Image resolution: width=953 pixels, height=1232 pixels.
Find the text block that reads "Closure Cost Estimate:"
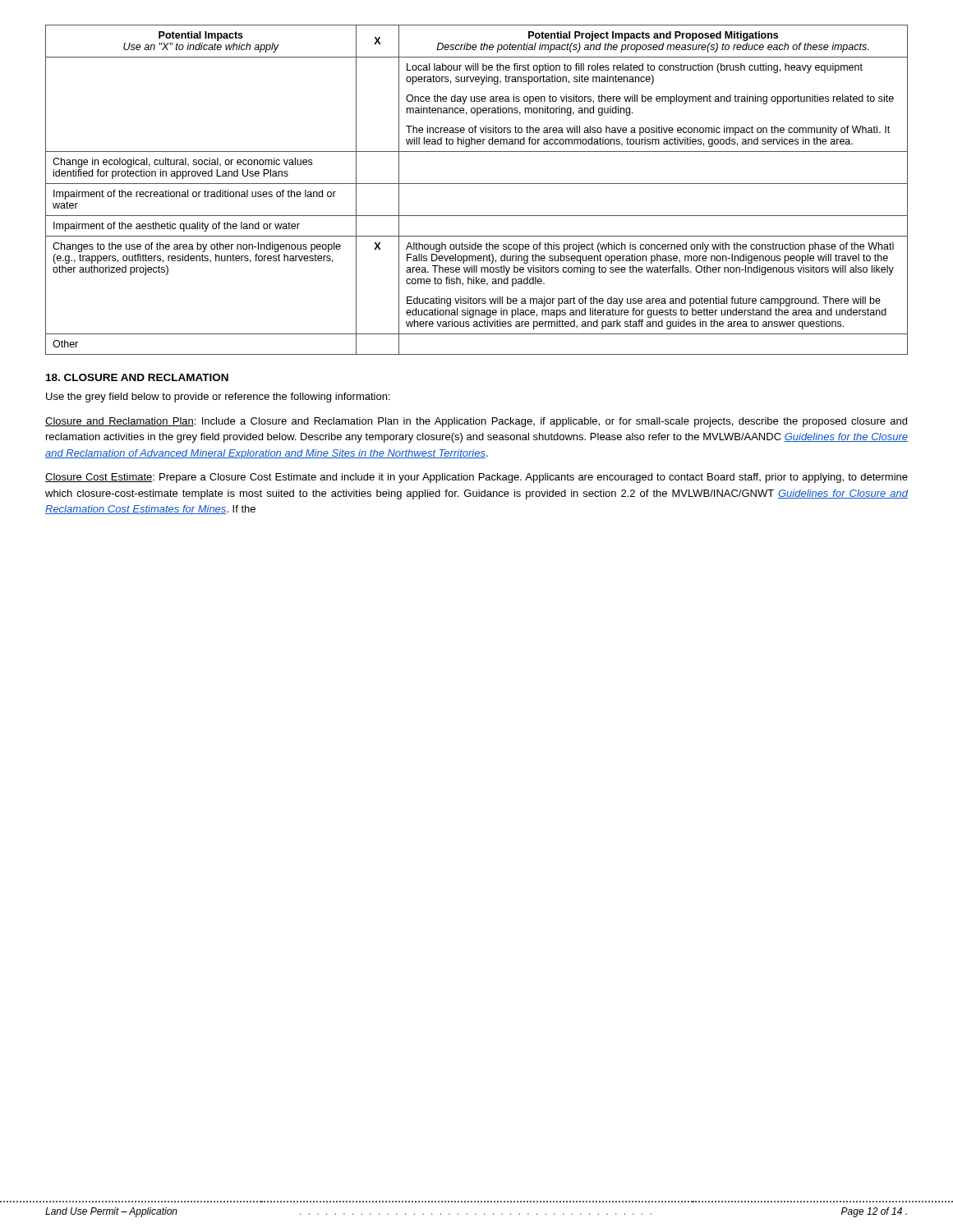click(476, 493)
